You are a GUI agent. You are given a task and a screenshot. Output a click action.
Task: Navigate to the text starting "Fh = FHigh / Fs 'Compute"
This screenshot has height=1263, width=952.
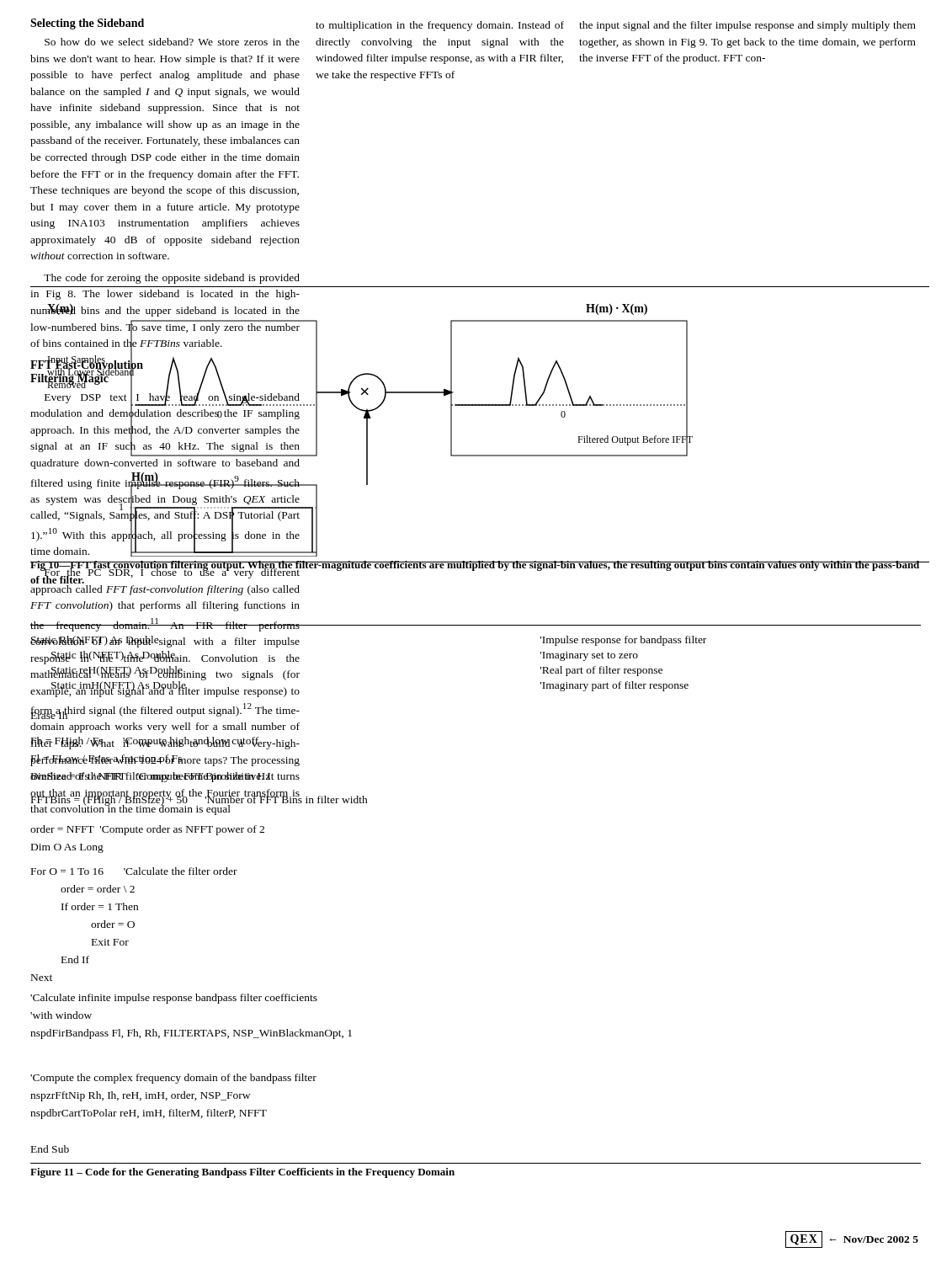coord(165,743)
